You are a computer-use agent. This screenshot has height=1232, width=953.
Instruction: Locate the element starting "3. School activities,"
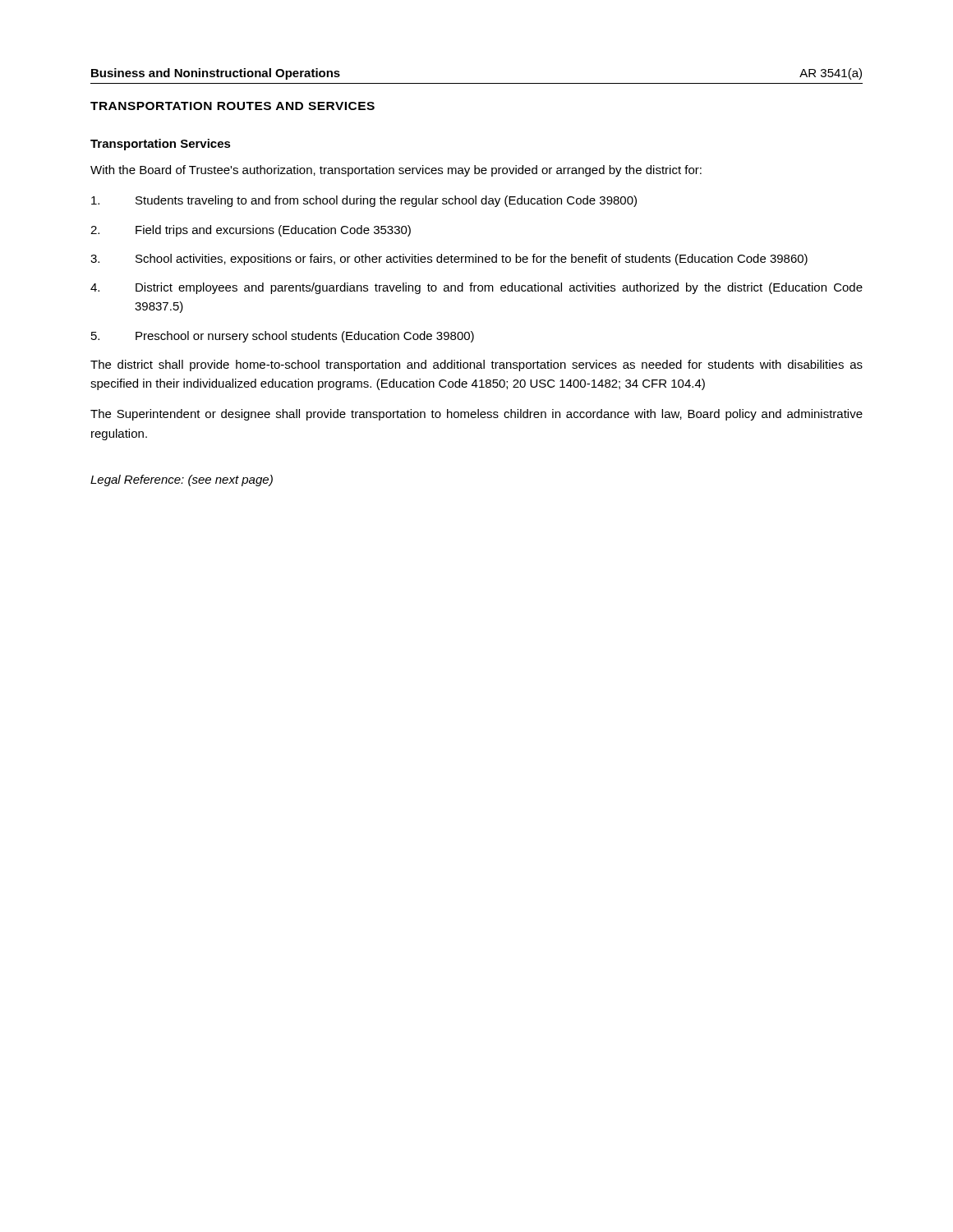coord(476,258)
